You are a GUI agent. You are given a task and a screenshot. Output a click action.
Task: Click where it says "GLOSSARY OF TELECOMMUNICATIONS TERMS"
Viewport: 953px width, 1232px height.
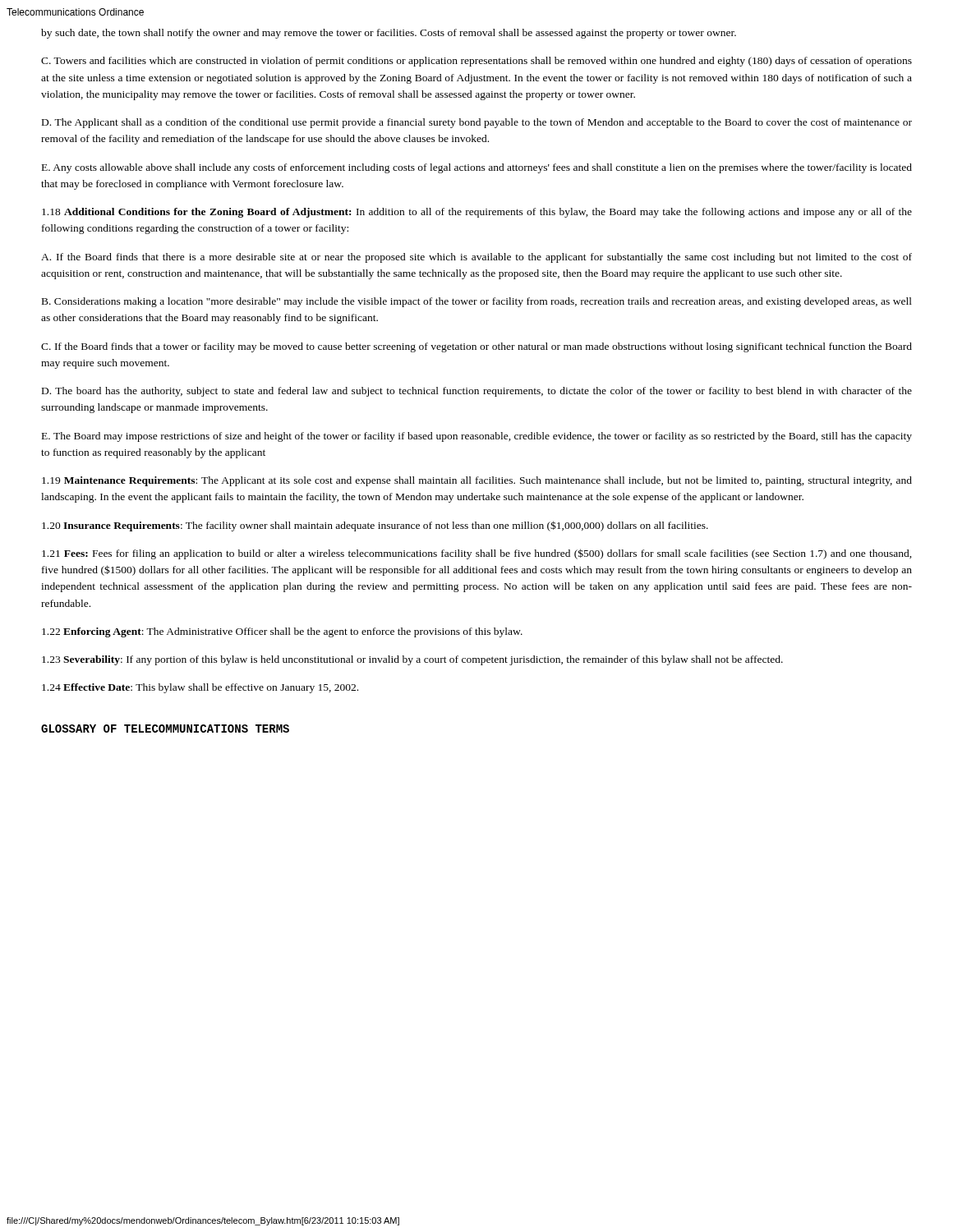(x=165, y=729)
